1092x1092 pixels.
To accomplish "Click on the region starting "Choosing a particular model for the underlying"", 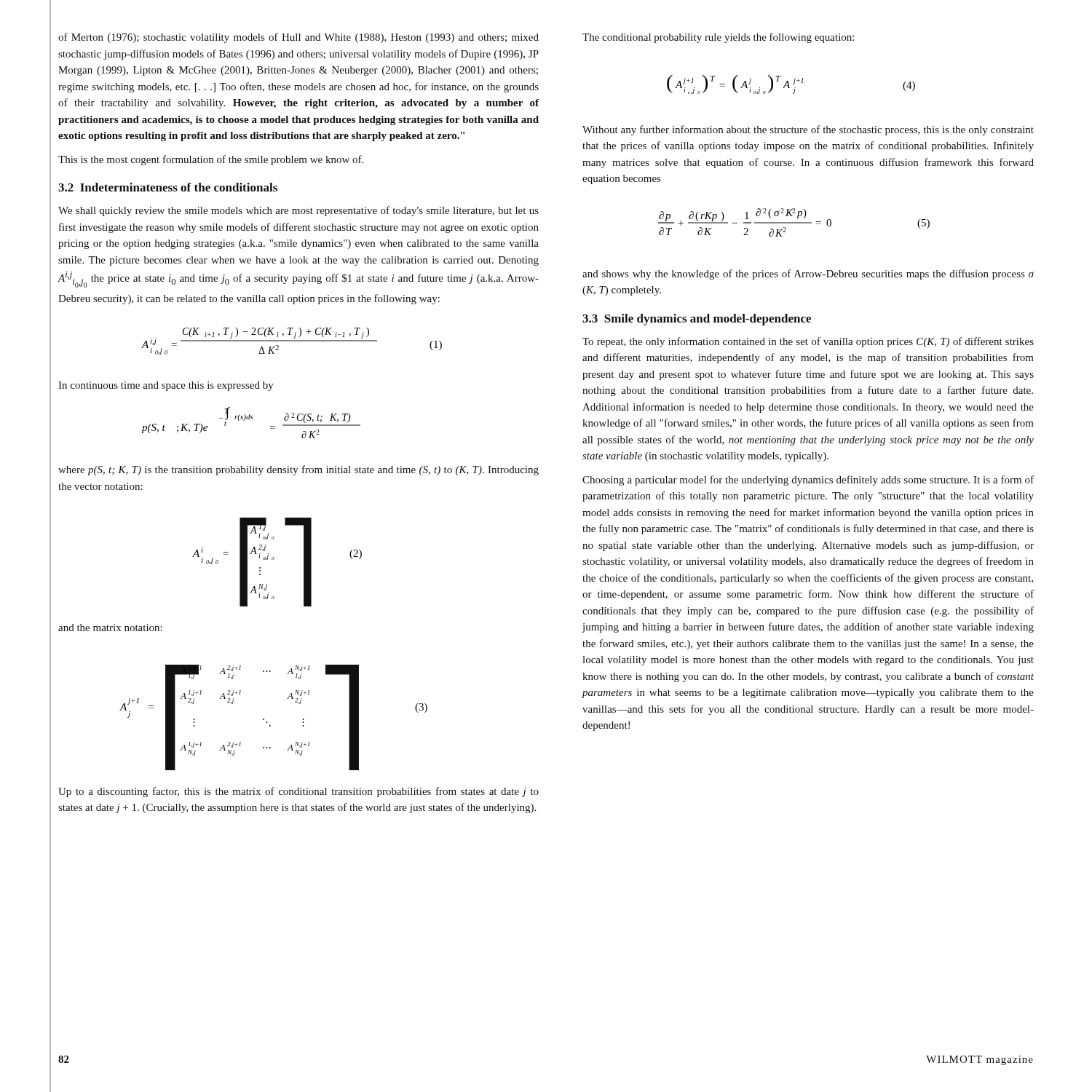I will [x=808, y=602].
